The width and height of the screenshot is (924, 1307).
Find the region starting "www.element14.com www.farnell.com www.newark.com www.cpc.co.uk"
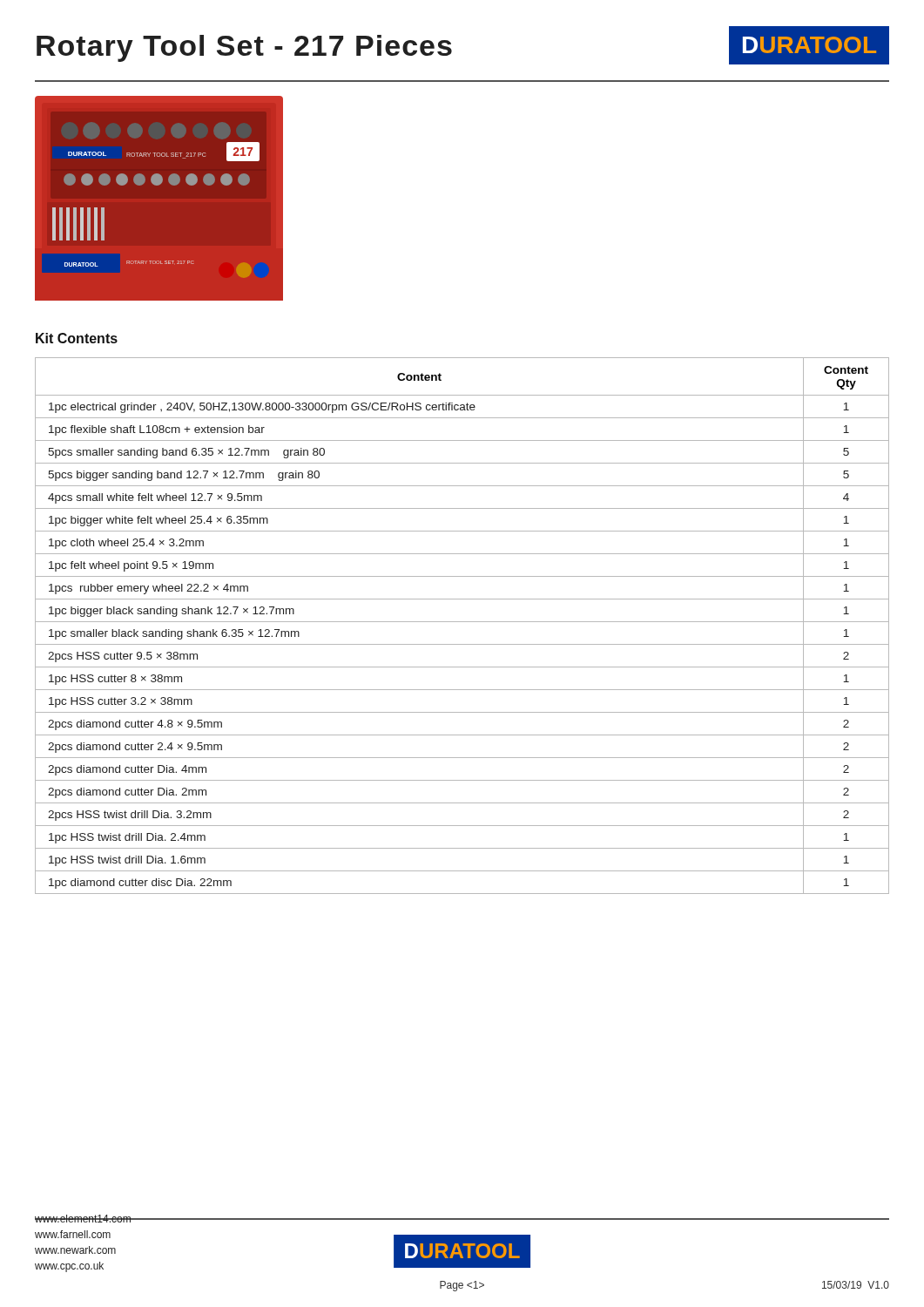[x=83, y=1243]
